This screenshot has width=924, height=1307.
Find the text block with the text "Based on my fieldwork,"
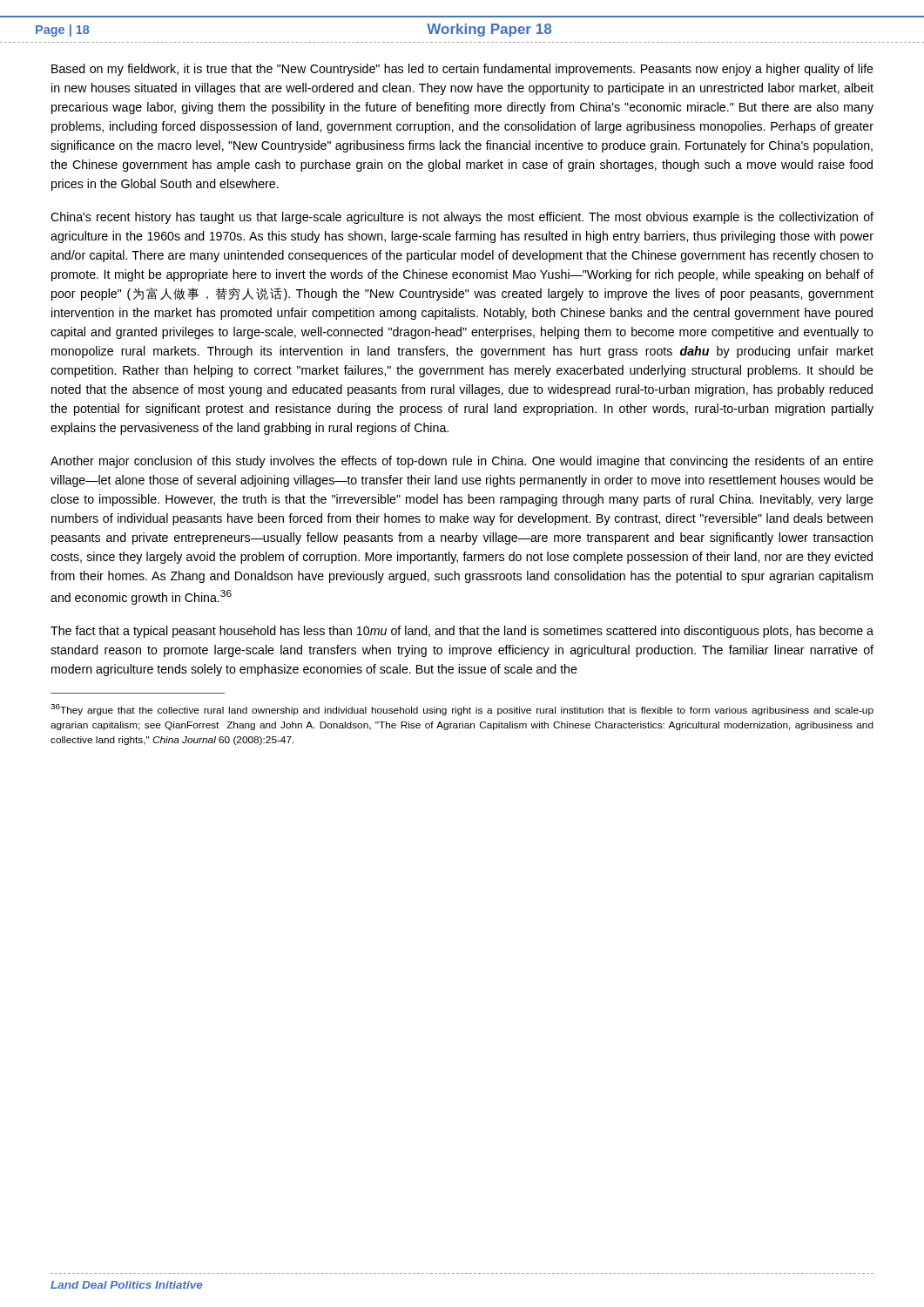[462, 126]
